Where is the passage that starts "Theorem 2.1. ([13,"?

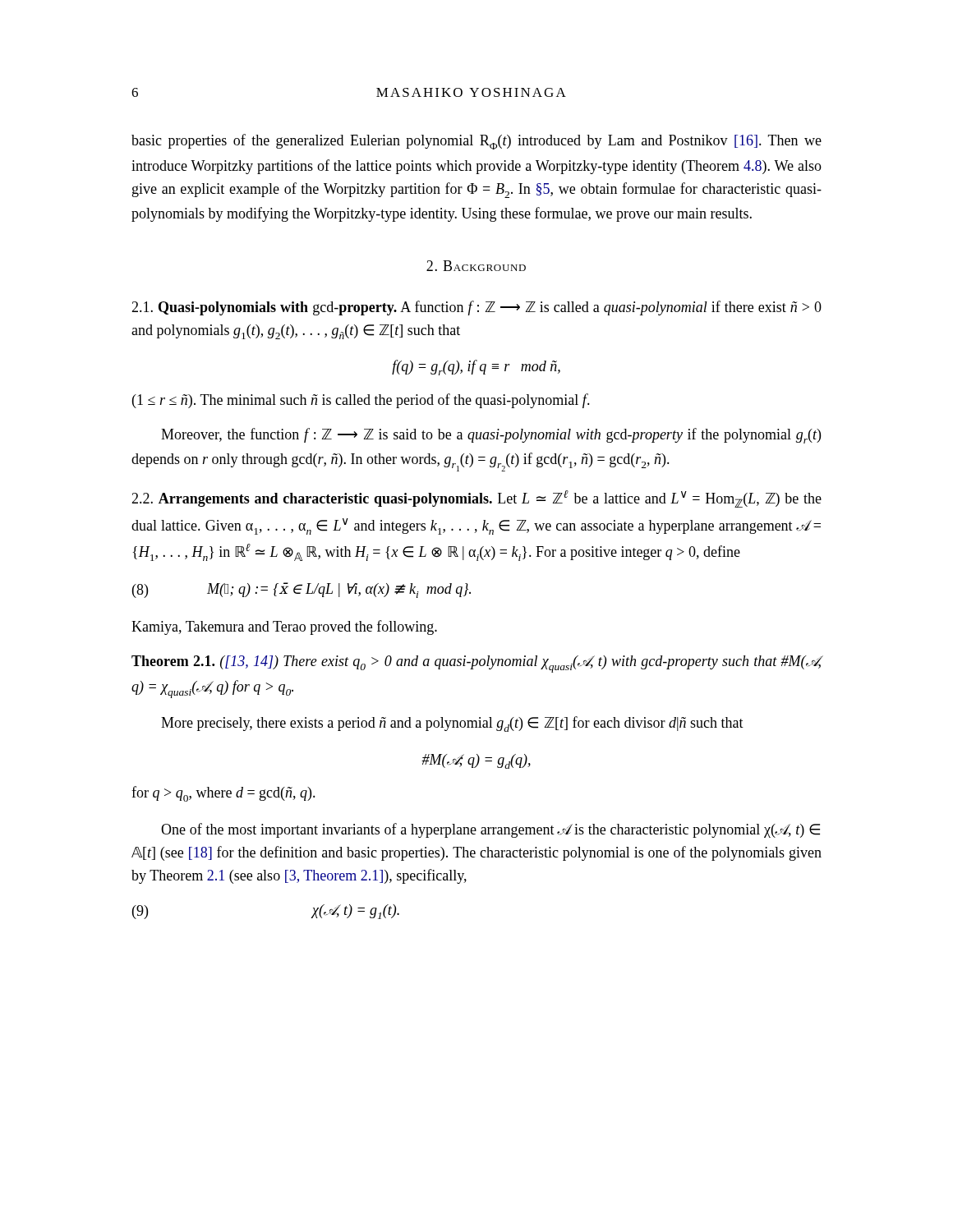pos(476,676)
